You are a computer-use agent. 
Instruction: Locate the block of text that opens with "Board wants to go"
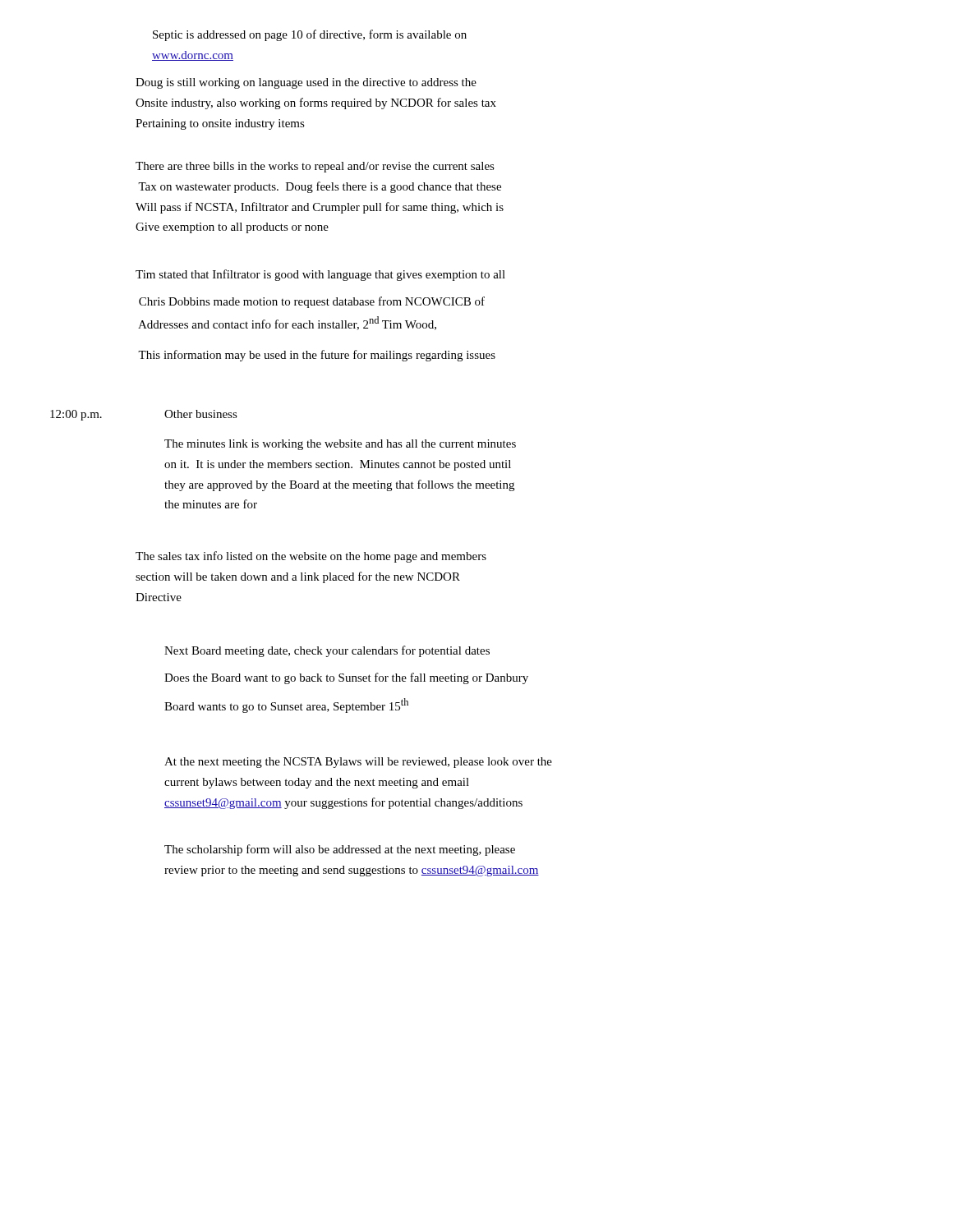click(287, 705)
